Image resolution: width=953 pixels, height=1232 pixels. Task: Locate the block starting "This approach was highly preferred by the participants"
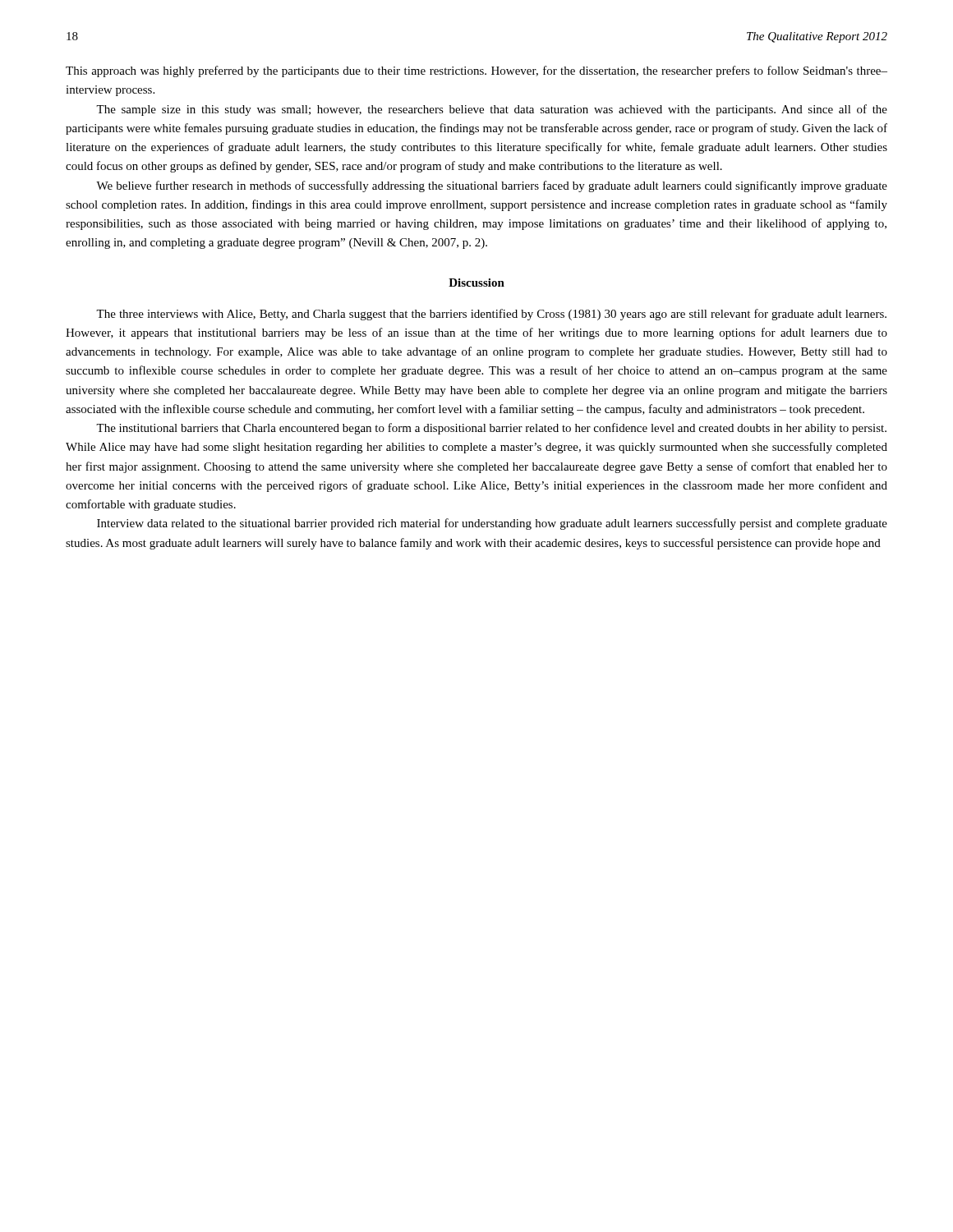click(x=476, y=81)
